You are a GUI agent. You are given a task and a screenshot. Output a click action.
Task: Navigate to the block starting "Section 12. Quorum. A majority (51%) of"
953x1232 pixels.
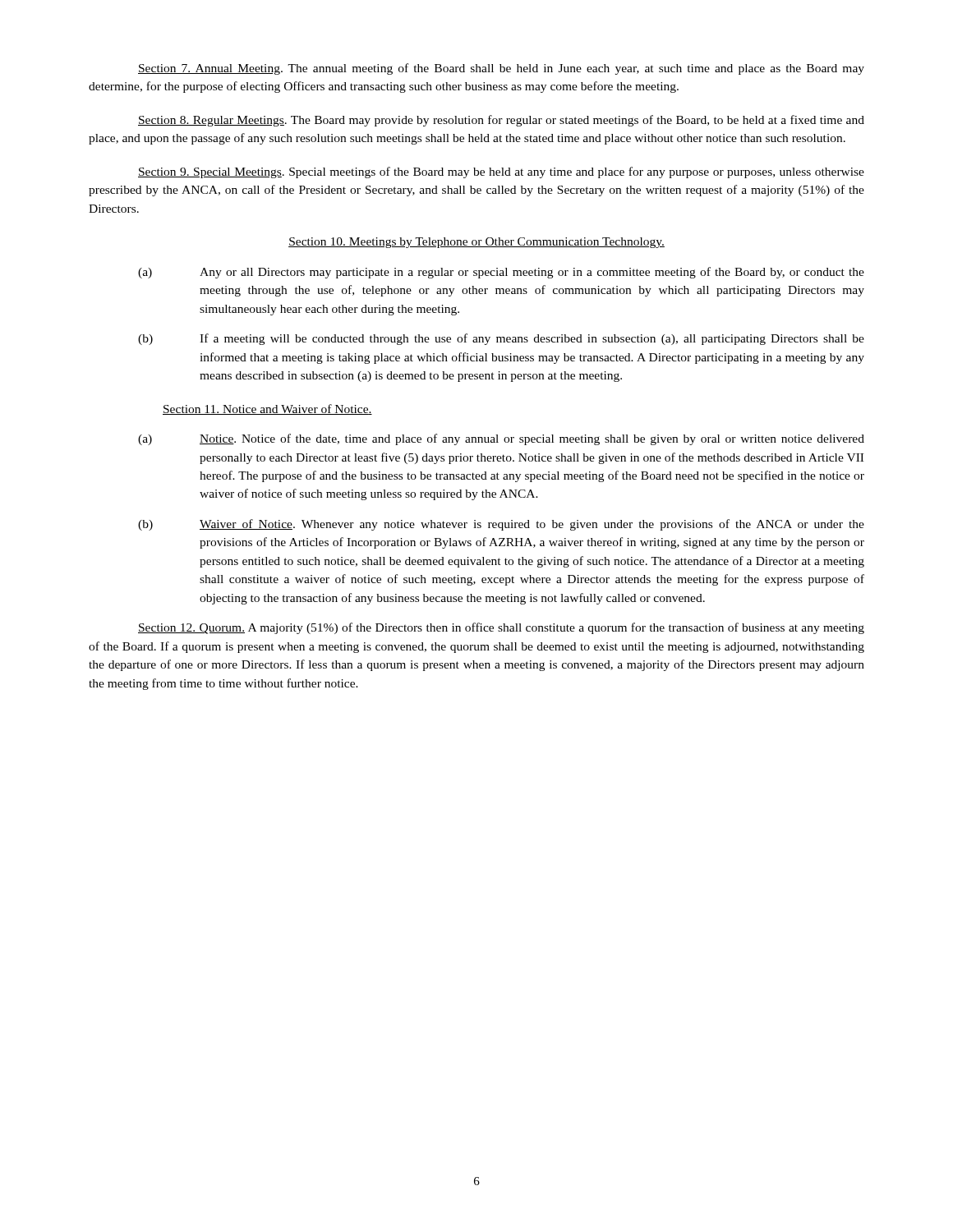476,655
